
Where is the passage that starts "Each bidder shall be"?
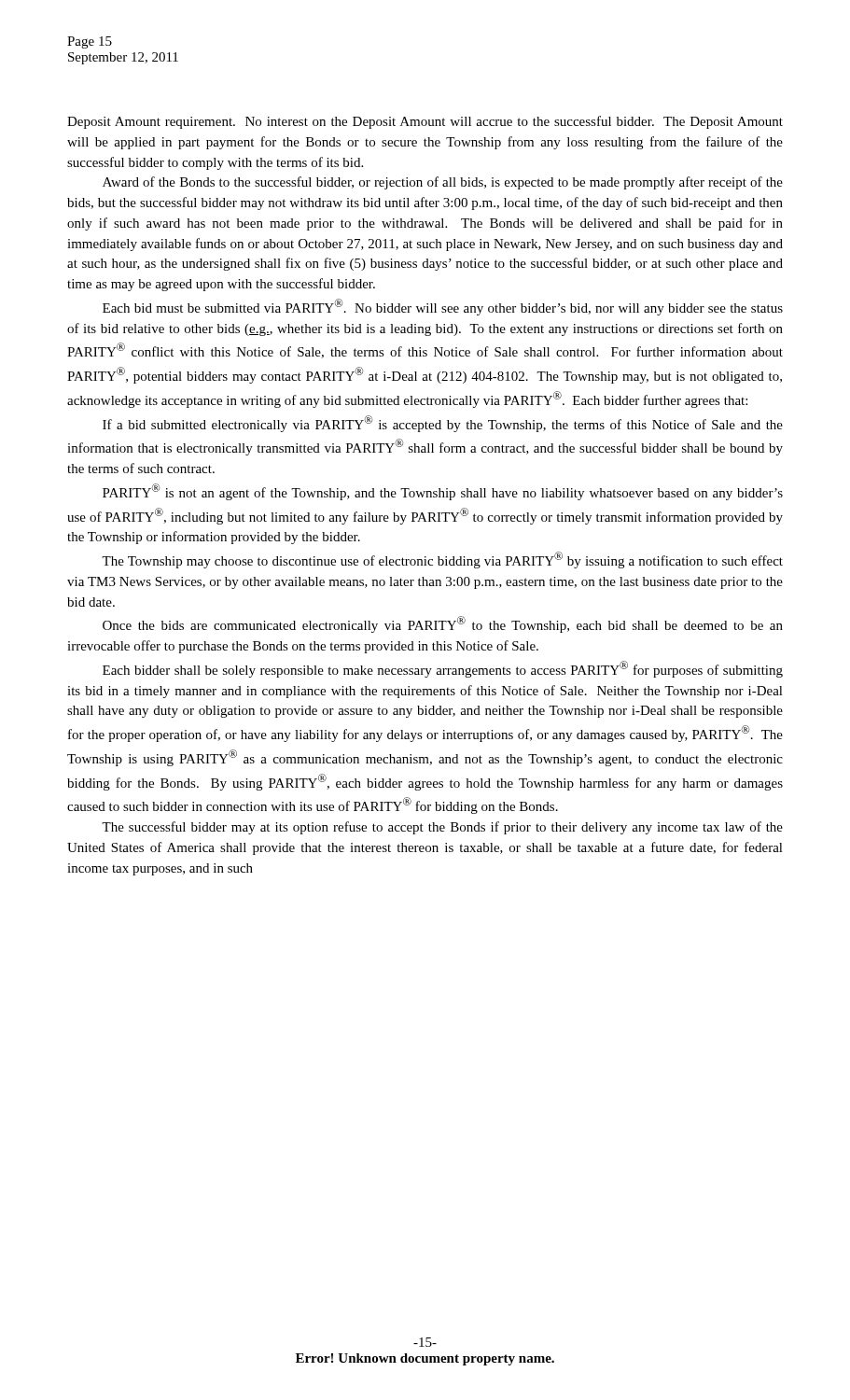pos(425,737)
